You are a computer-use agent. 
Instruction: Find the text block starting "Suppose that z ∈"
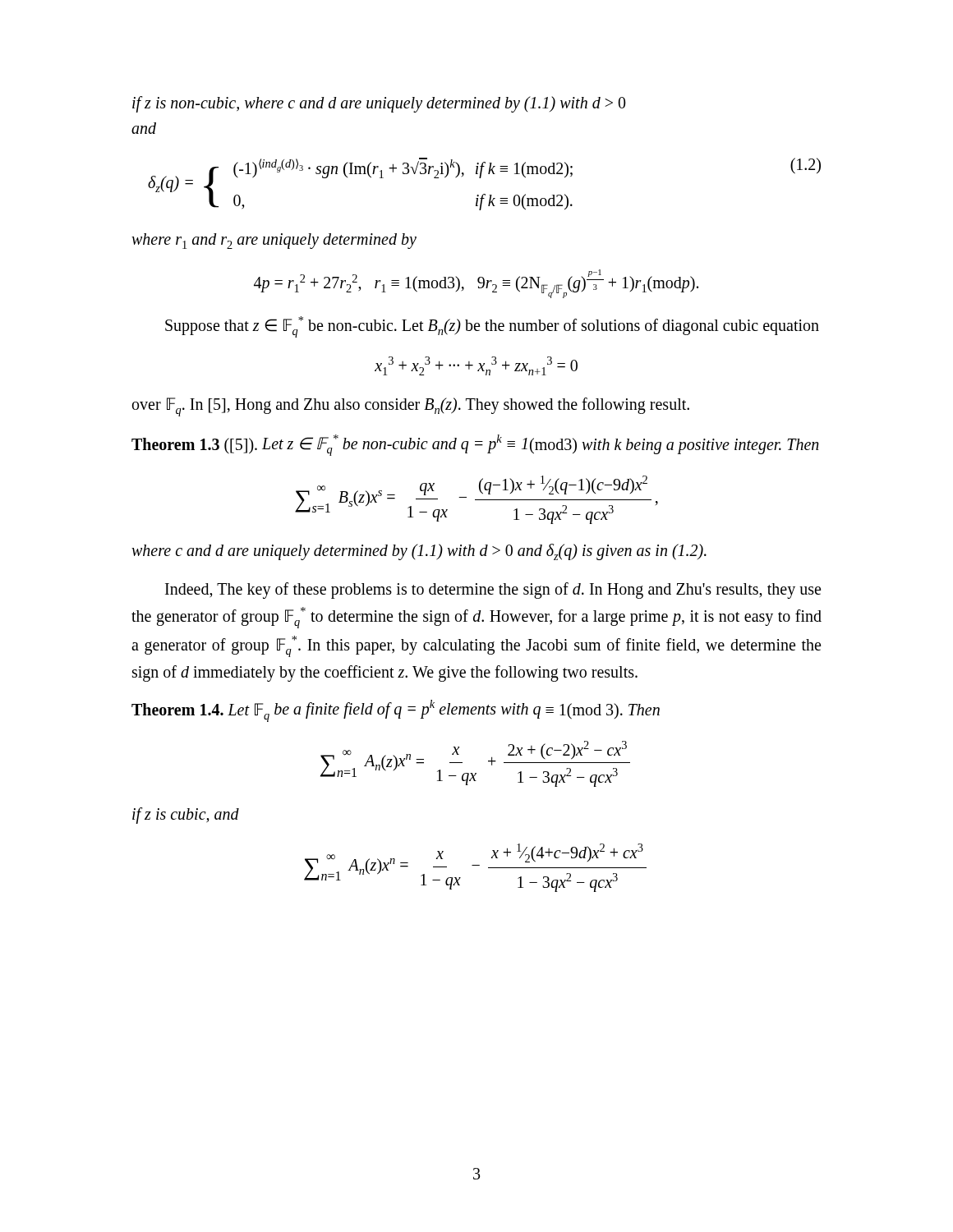pyautogui.click(x=476, y=326)
